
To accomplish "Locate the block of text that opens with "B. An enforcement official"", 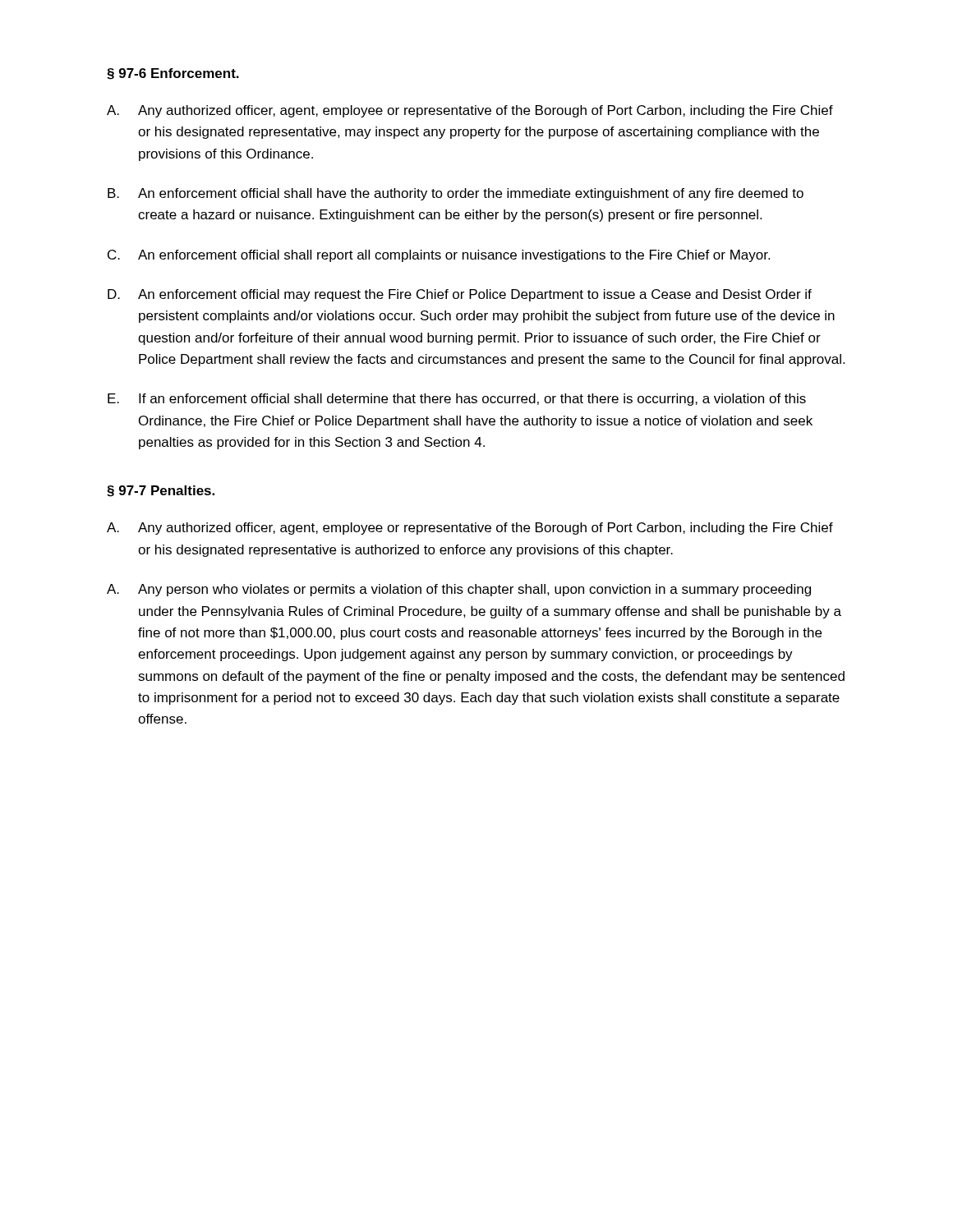I will (476, 205).
